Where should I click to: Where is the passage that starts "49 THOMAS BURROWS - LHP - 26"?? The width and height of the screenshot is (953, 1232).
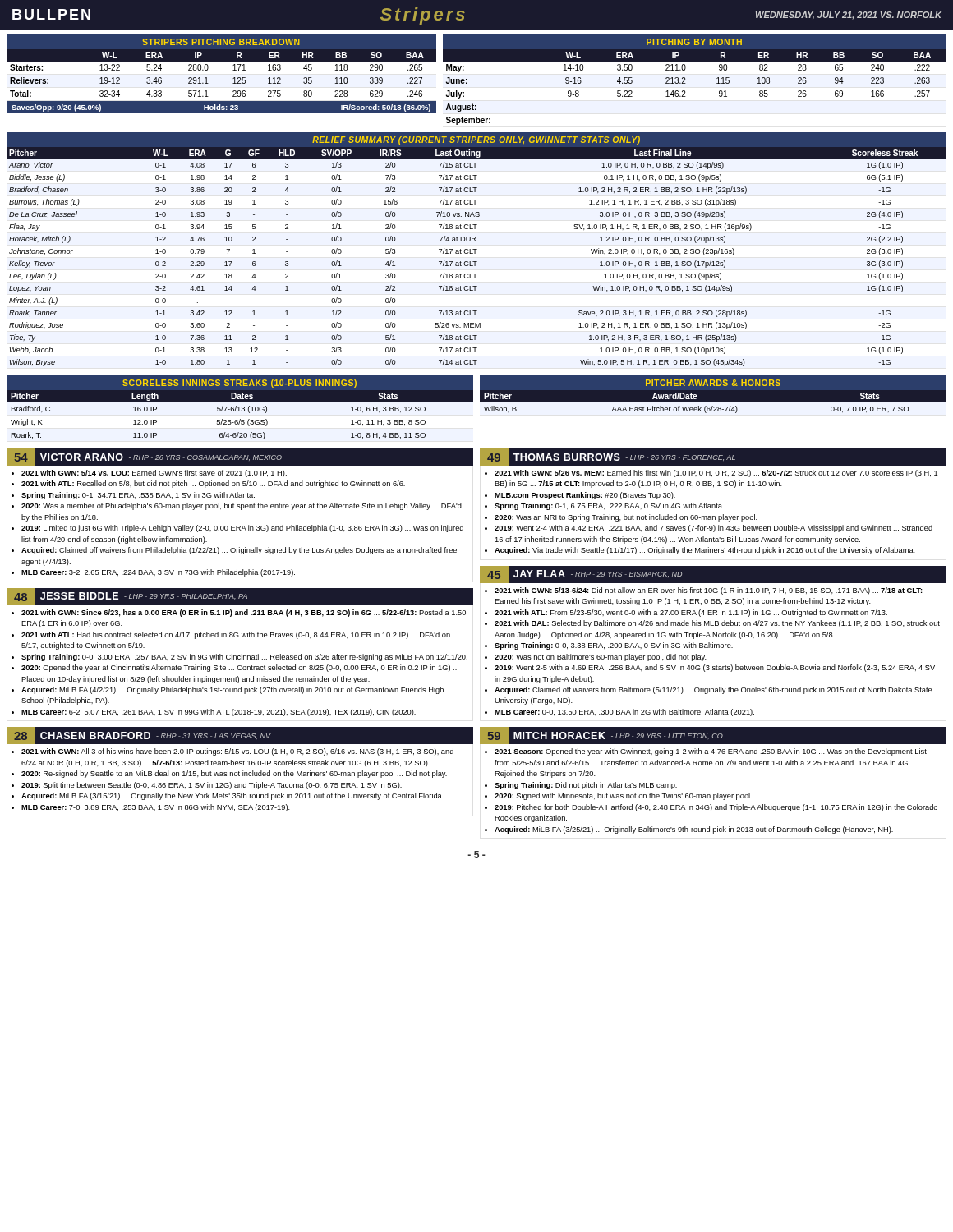coord(713,504)
